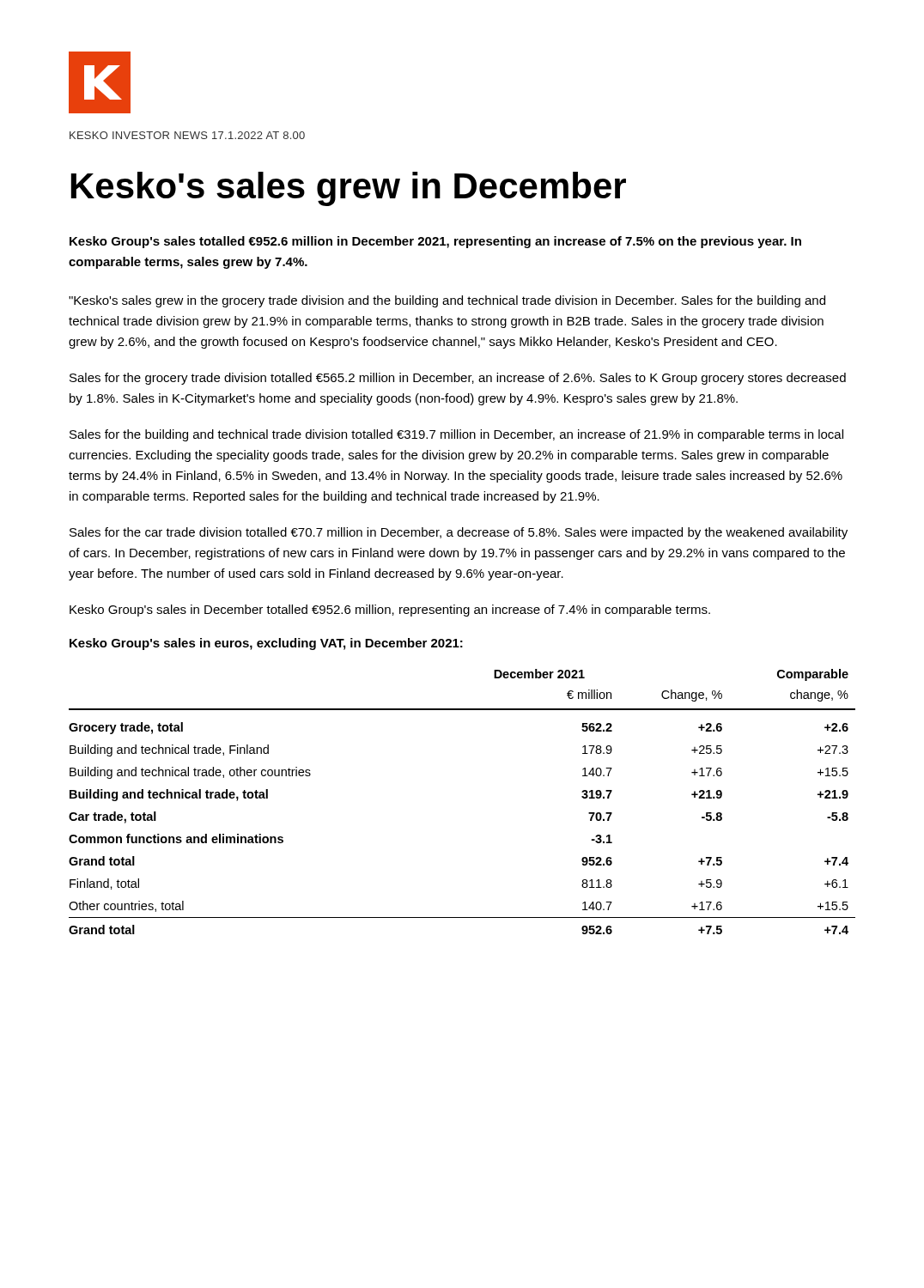The image size is (924, 1288).
Task: Select the table that reads "Finland, total"
Action: coord(462,802)
